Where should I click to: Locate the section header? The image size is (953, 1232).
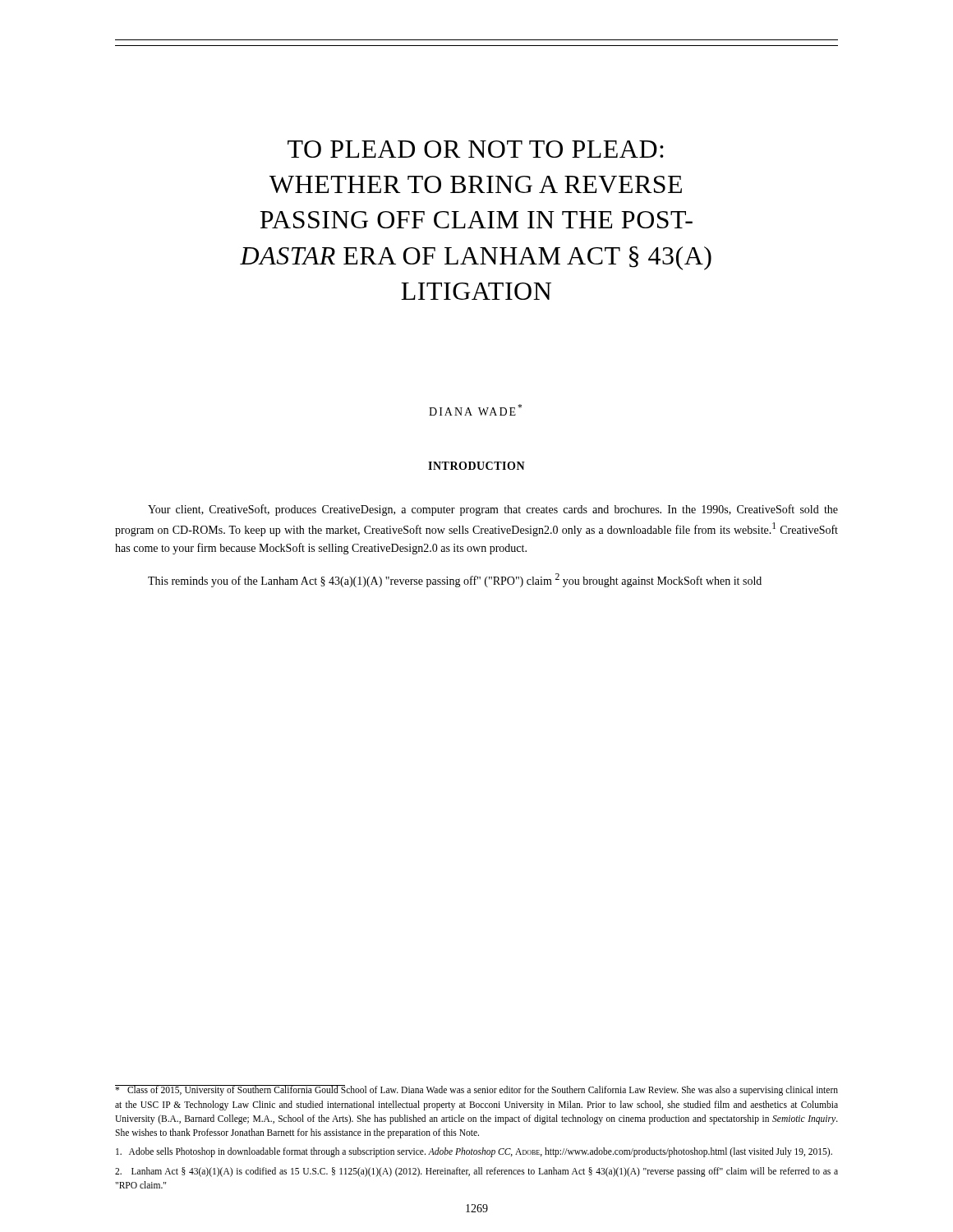tap(476, 466)
